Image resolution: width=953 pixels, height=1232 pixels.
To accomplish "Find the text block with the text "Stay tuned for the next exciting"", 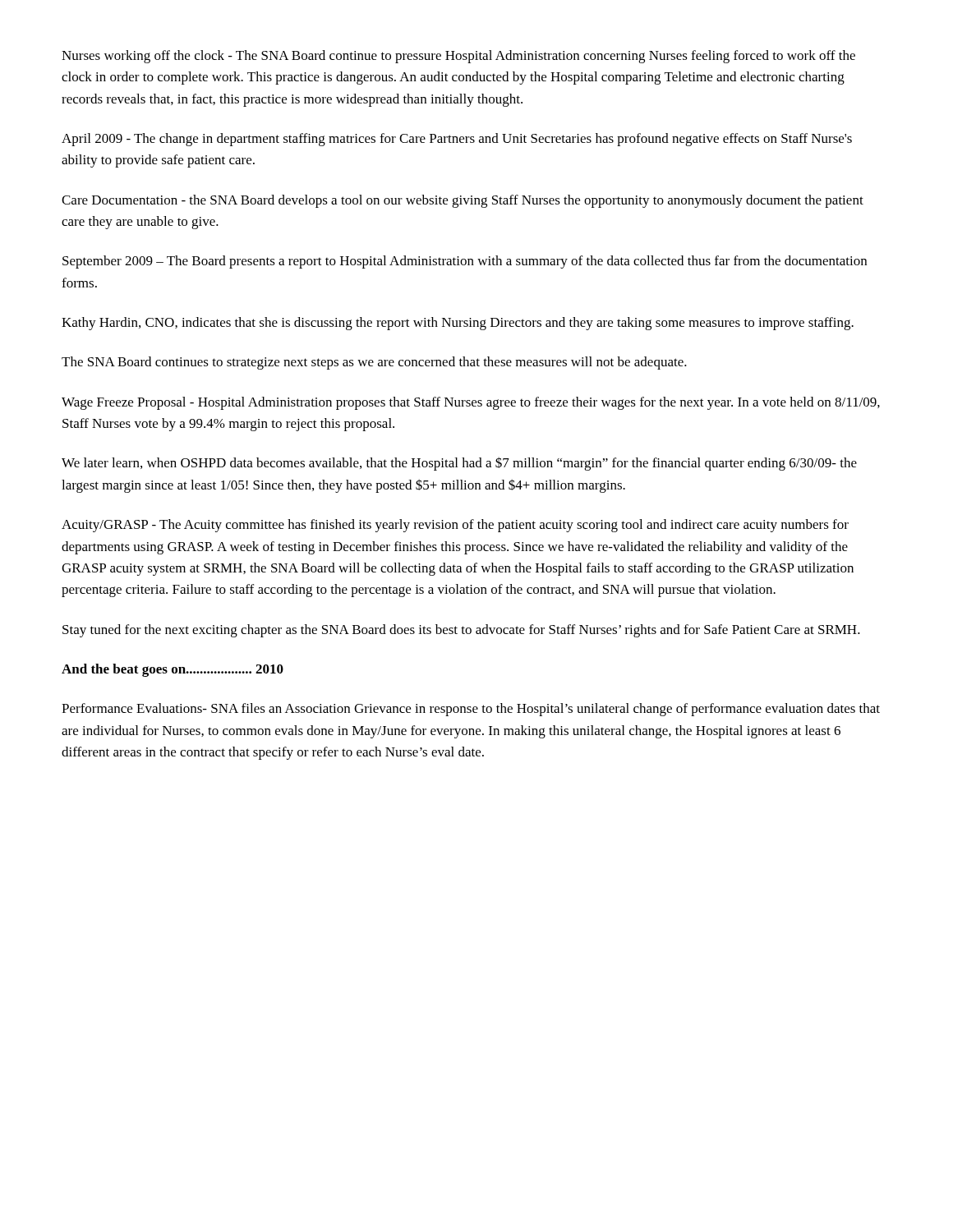I will (x=461, y=629).
